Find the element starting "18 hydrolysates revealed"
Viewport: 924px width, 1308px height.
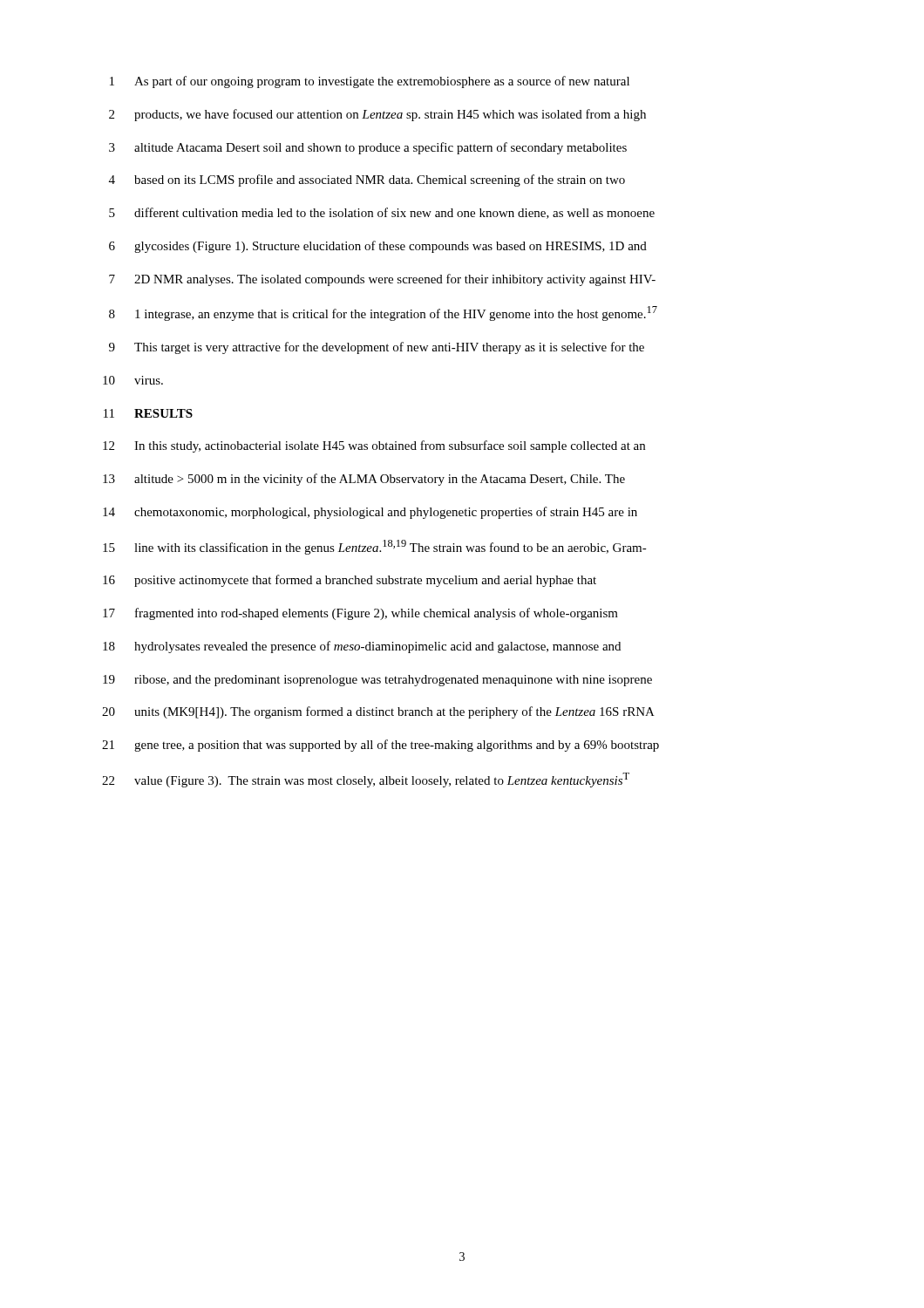(x=471, y=647)
